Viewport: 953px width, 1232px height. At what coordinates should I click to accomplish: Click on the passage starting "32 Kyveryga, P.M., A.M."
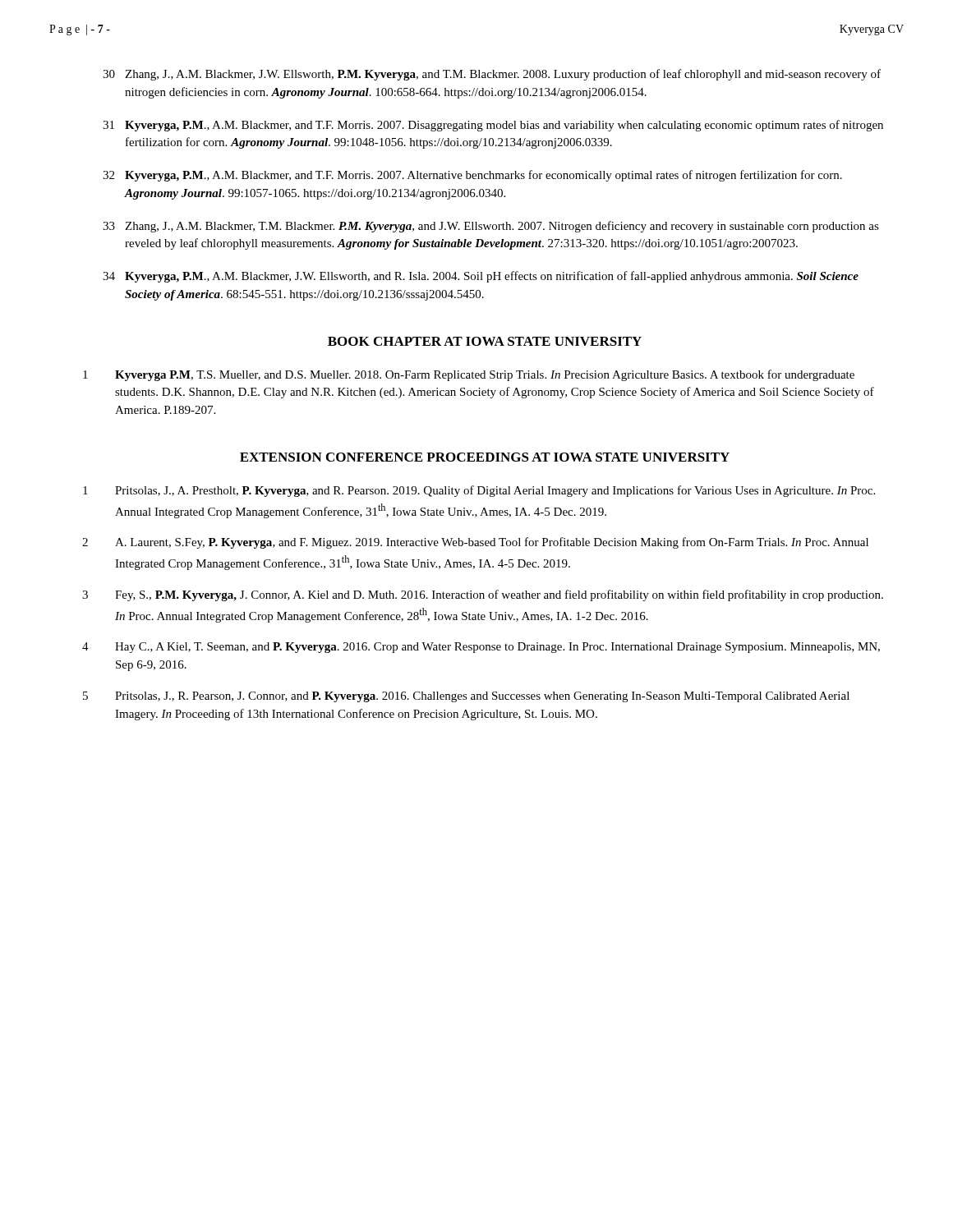coord(485,185)
